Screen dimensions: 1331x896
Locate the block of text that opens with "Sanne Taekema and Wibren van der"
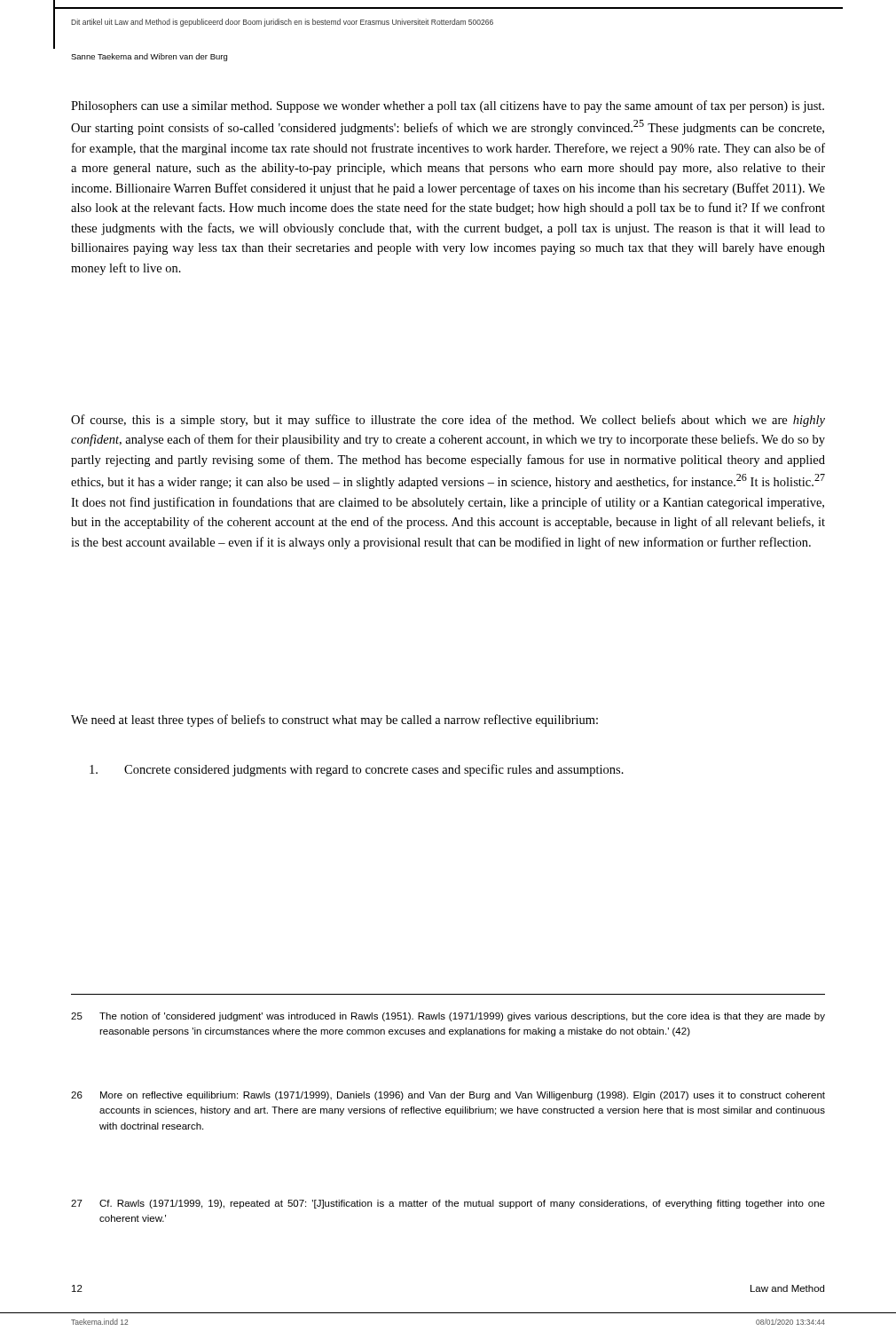click(x=149, y=56)
